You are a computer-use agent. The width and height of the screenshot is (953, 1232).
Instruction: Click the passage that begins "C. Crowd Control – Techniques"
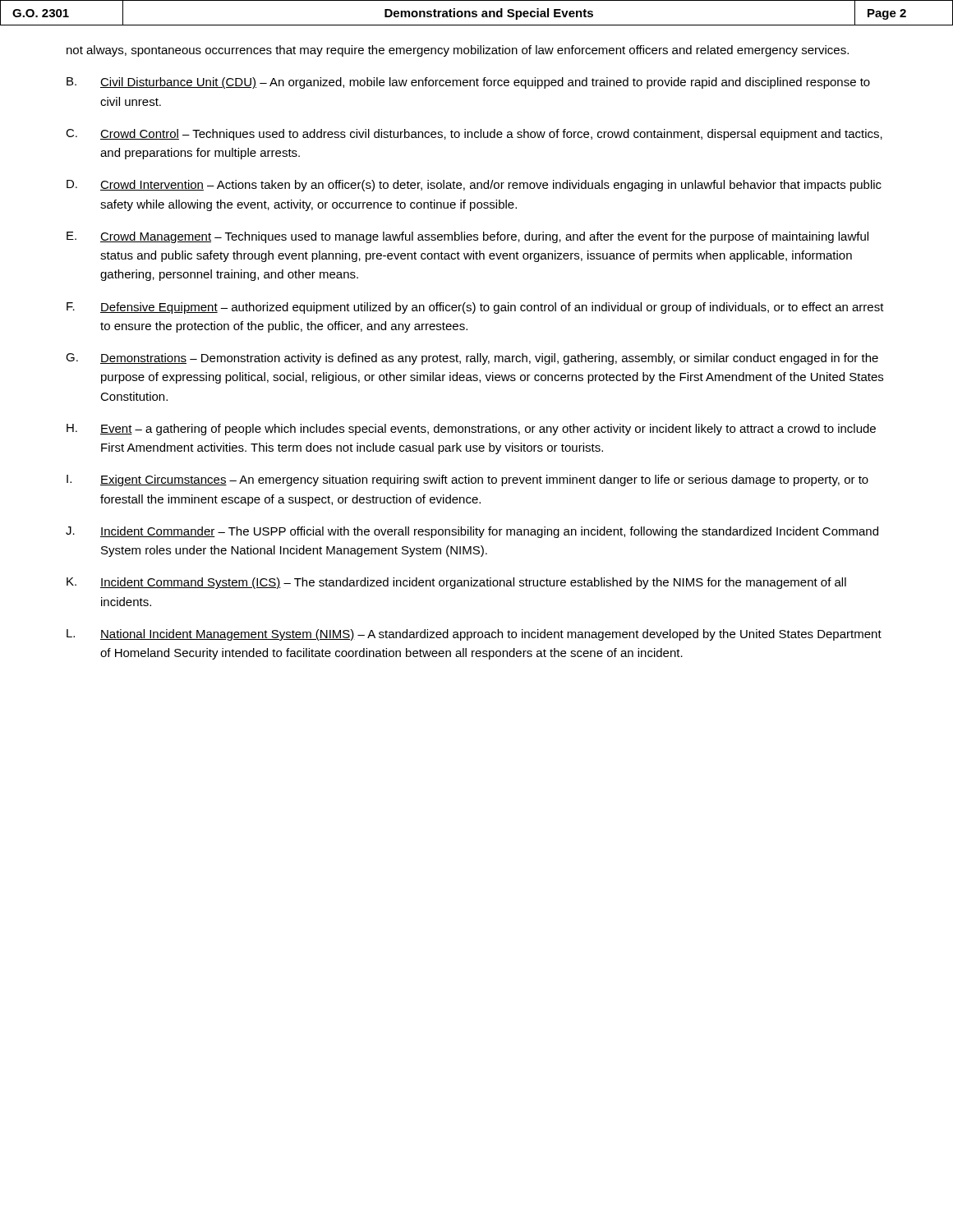(x=476, y=143)
